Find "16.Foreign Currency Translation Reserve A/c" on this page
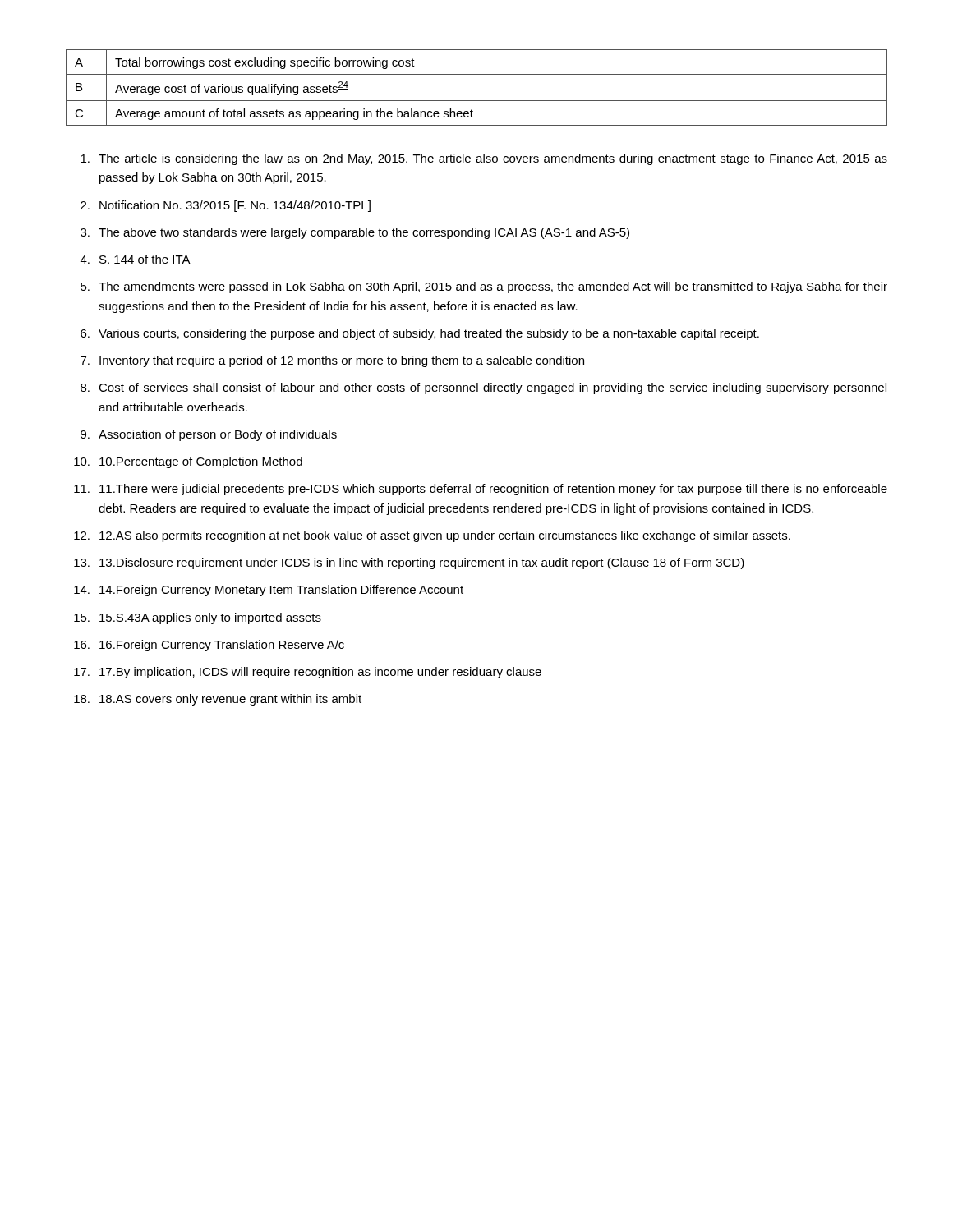The width and height of the screenshot is (953, 1232). point(222,646)
